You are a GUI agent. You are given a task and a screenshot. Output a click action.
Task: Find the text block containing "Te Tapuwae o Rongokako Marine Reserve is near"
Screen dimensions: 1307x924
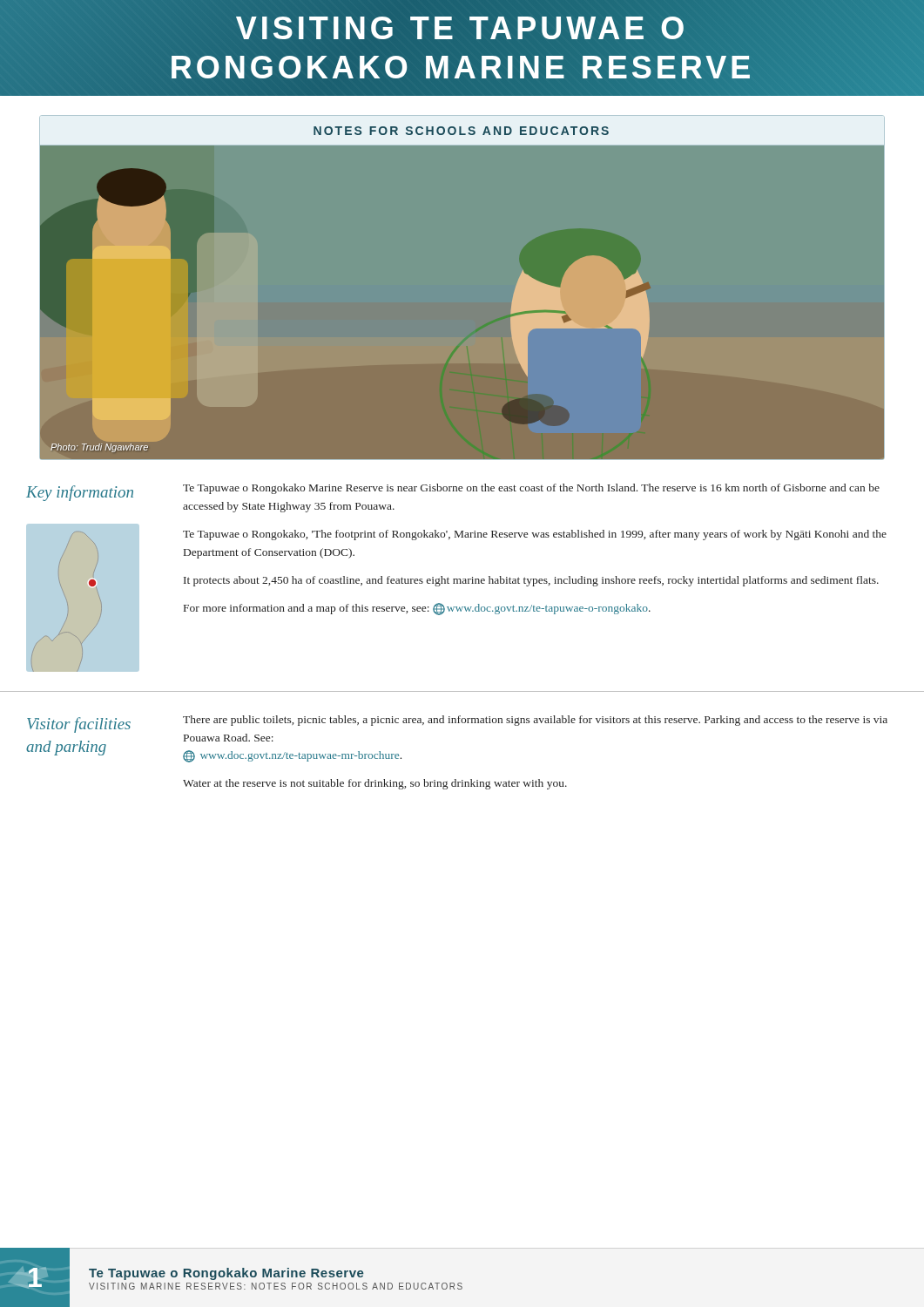coord(540,548)
